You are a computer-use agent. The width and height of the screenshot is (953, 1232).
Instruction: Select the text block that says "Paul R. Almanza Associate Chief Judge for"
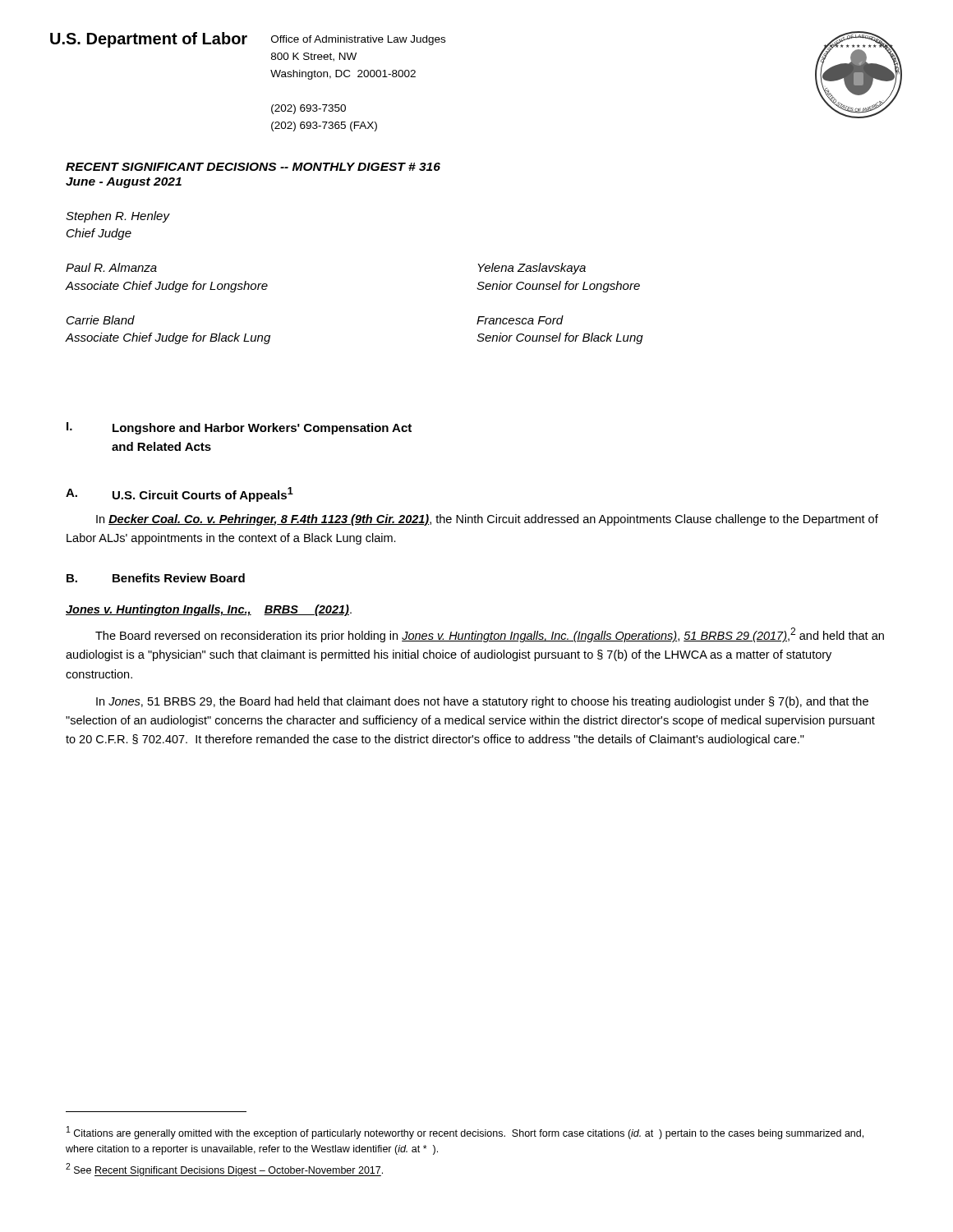[x=167, y=276]
